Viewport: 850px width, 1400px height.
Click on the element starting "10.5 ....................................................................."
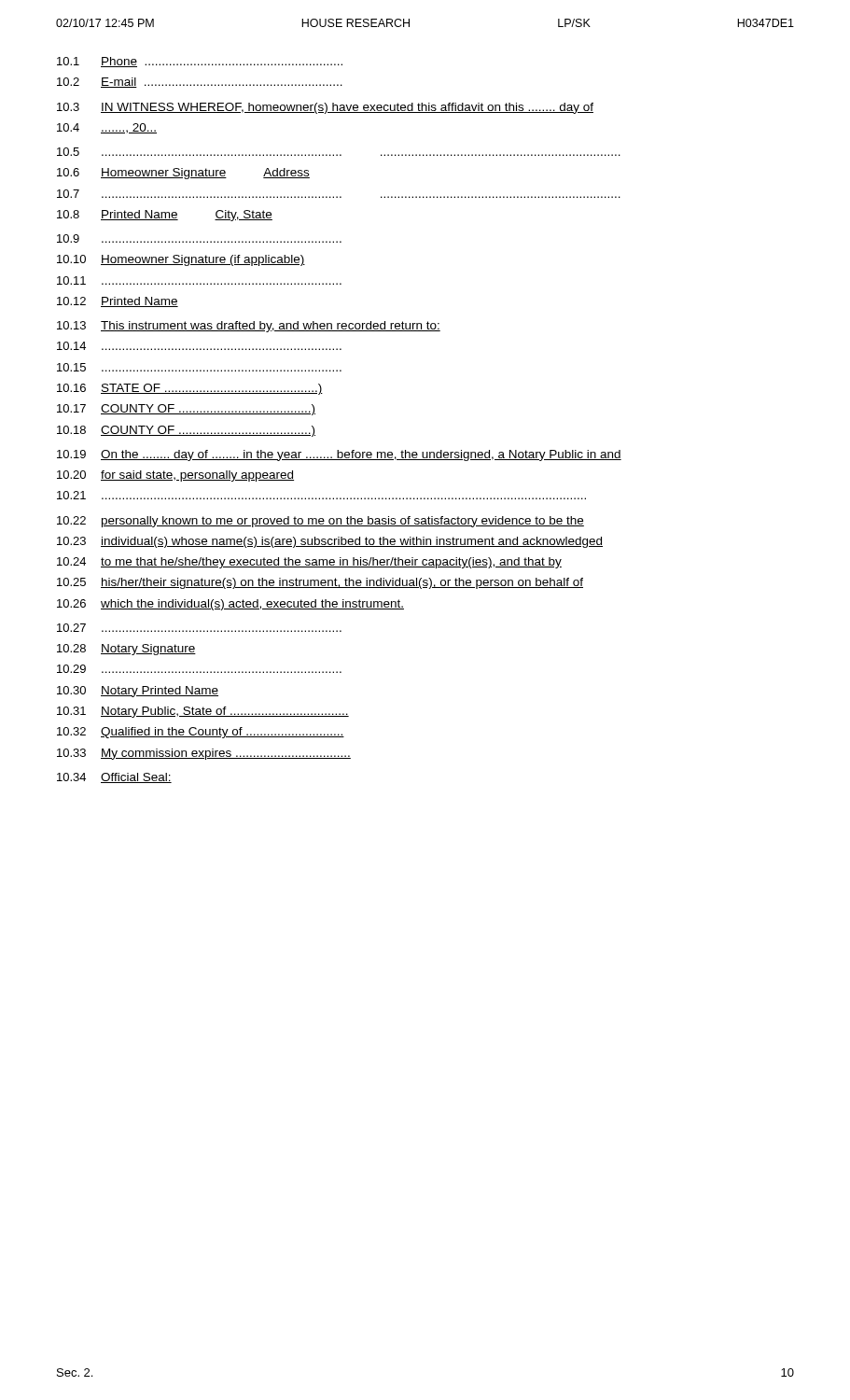click(x=425, y=152)
